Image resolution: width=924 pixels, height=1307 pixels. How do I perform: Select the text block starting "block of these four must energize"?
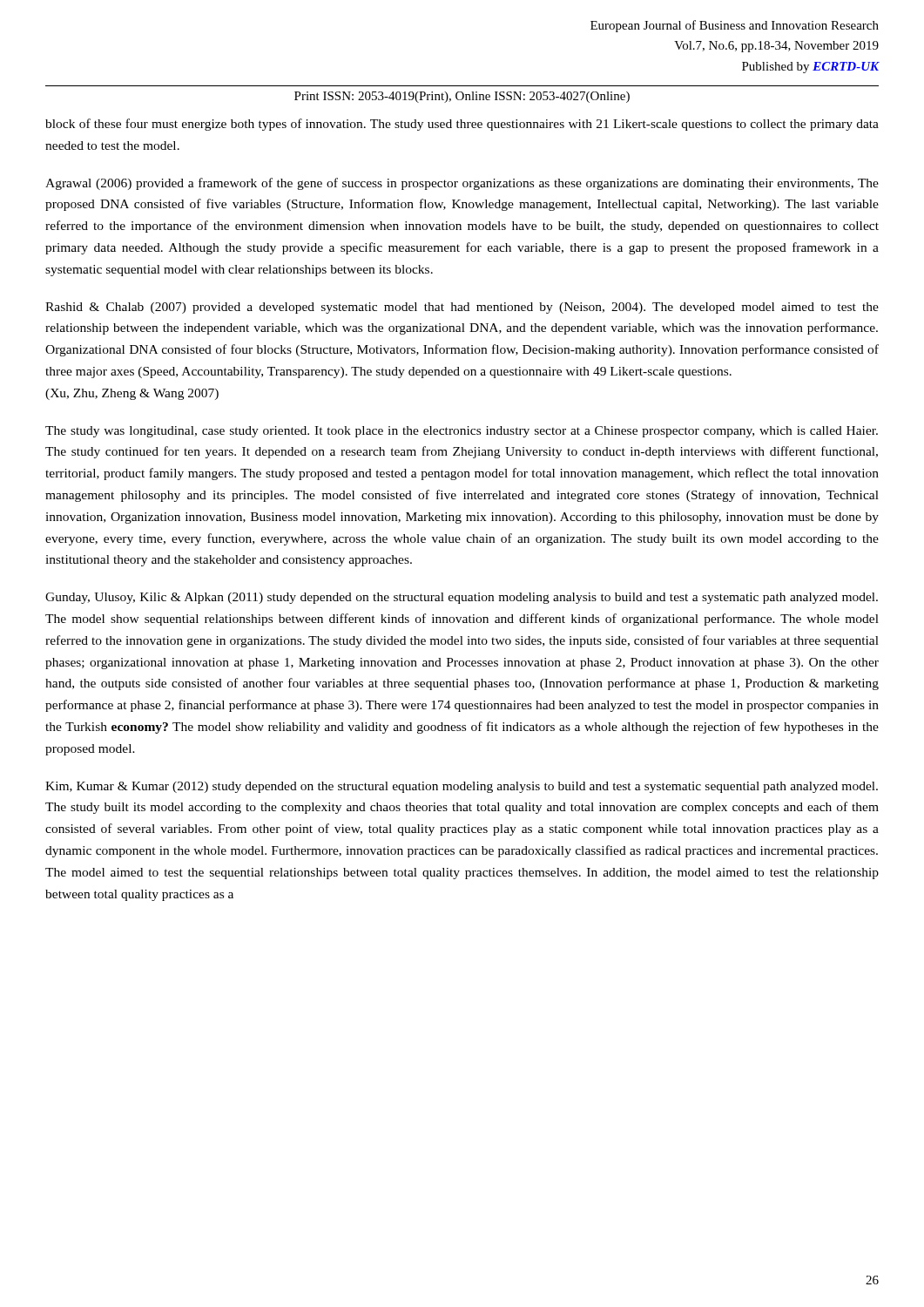tap(462, 134)
